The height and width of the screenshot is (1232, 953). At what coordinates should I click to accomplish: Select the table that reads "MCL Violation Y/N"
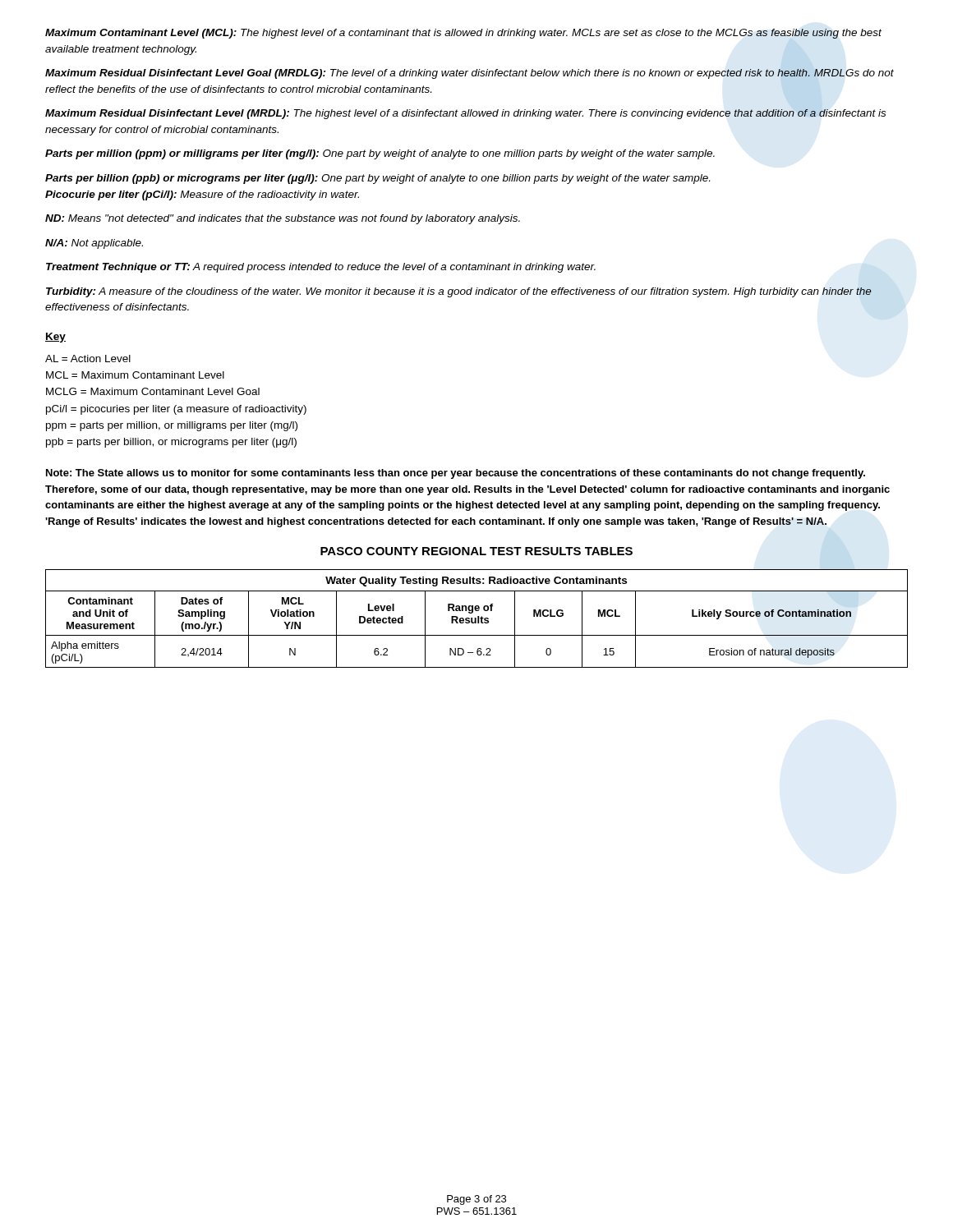(x=476, y=619)
